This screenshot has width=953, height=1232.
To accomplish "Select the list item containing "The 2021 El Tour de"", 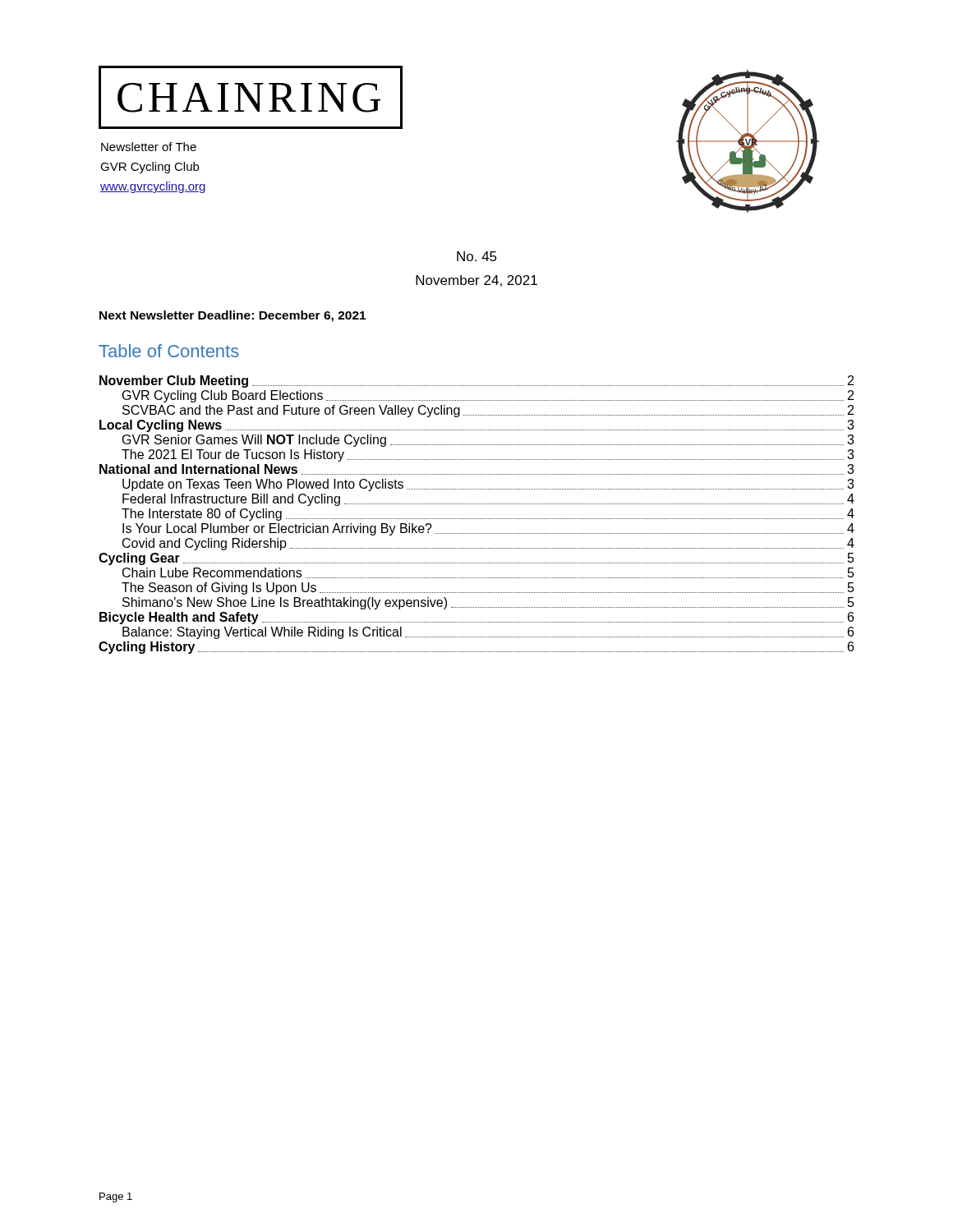I will [488, 455].
